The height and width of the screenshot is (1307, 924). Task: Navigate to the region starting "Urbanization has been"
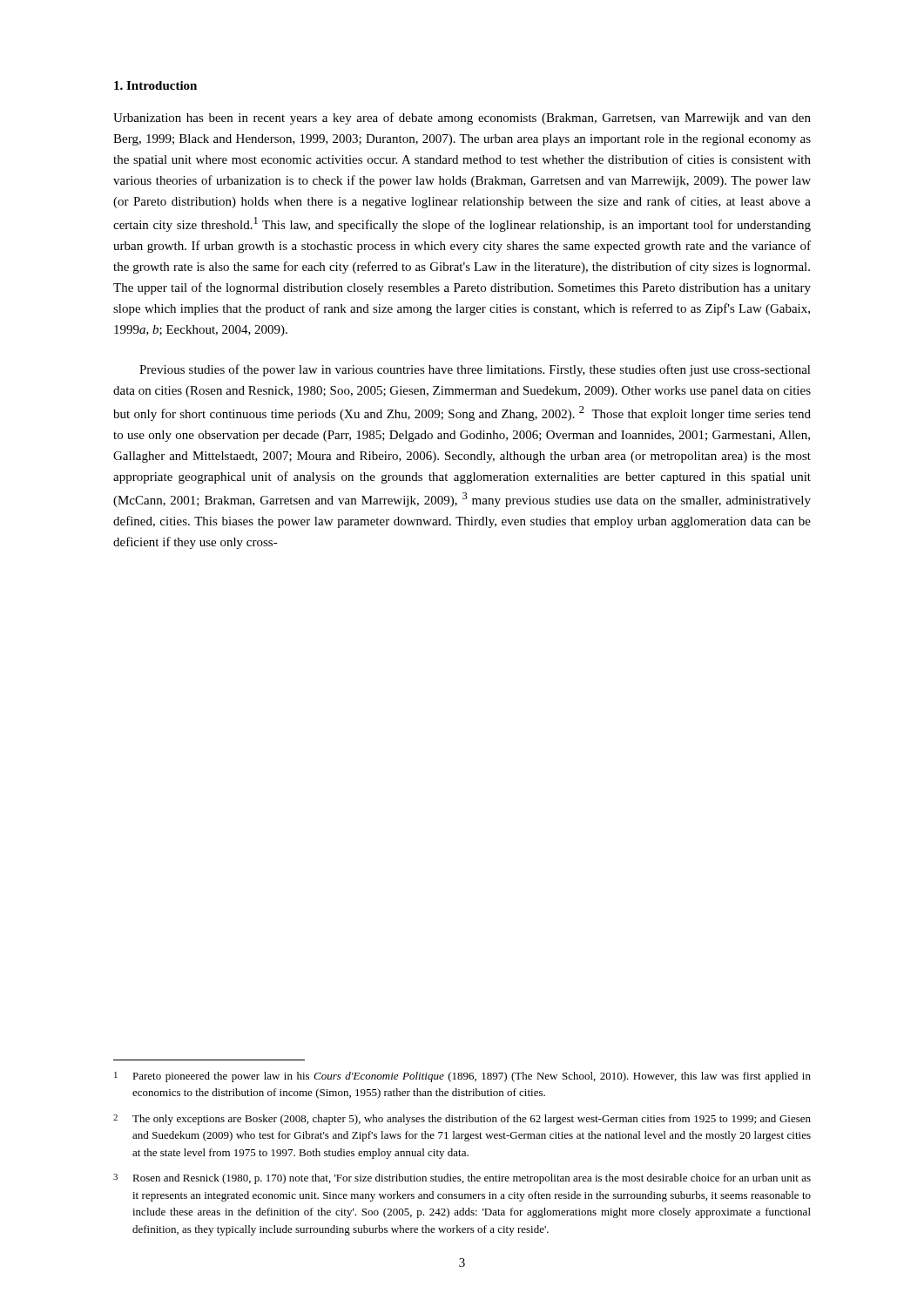[462, 223]
